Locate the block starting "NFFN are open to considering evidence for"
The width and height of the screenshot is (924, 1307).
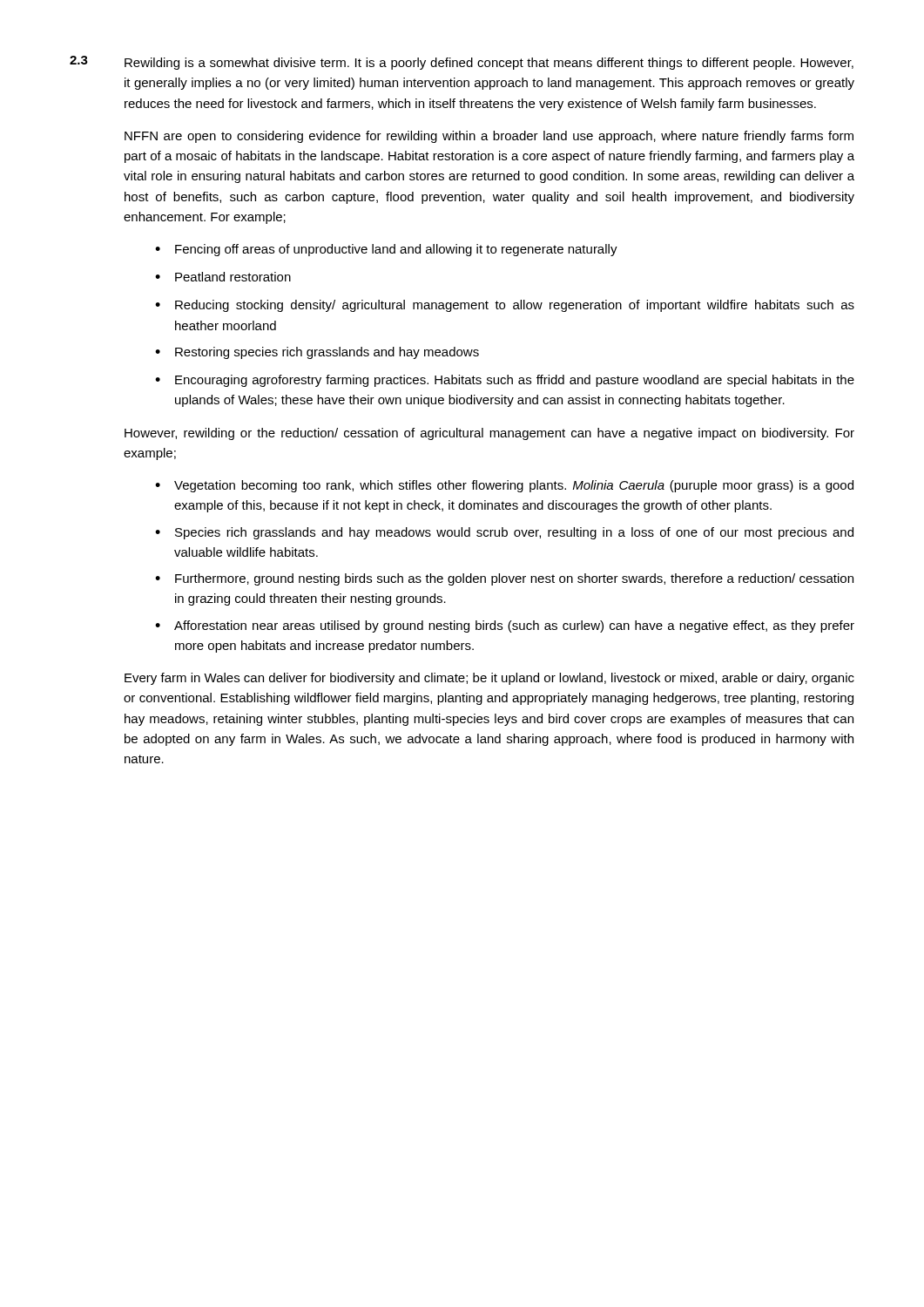(489, 176)
